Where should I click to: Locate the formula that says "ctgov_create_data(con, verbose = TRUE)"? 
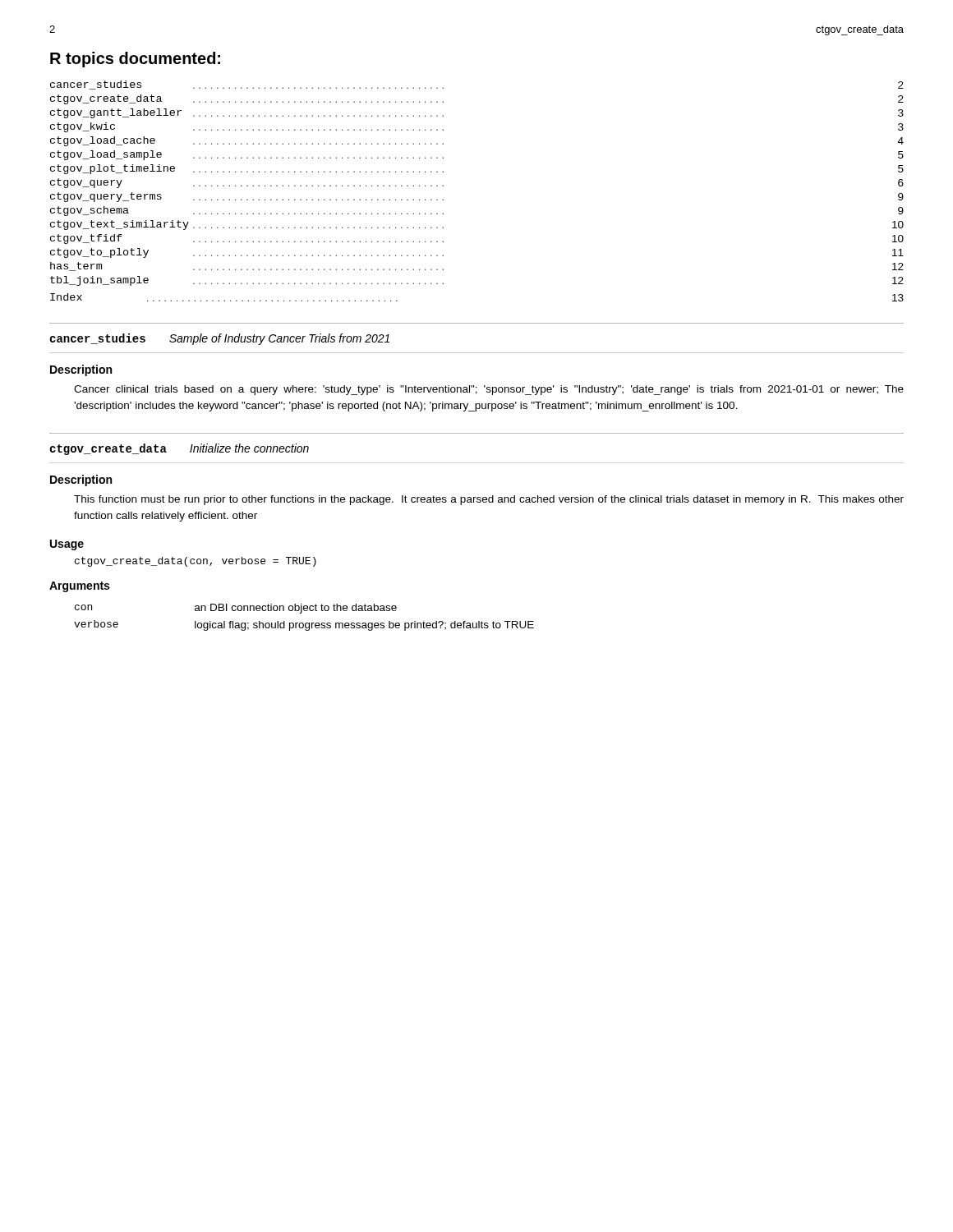point(196,561)
